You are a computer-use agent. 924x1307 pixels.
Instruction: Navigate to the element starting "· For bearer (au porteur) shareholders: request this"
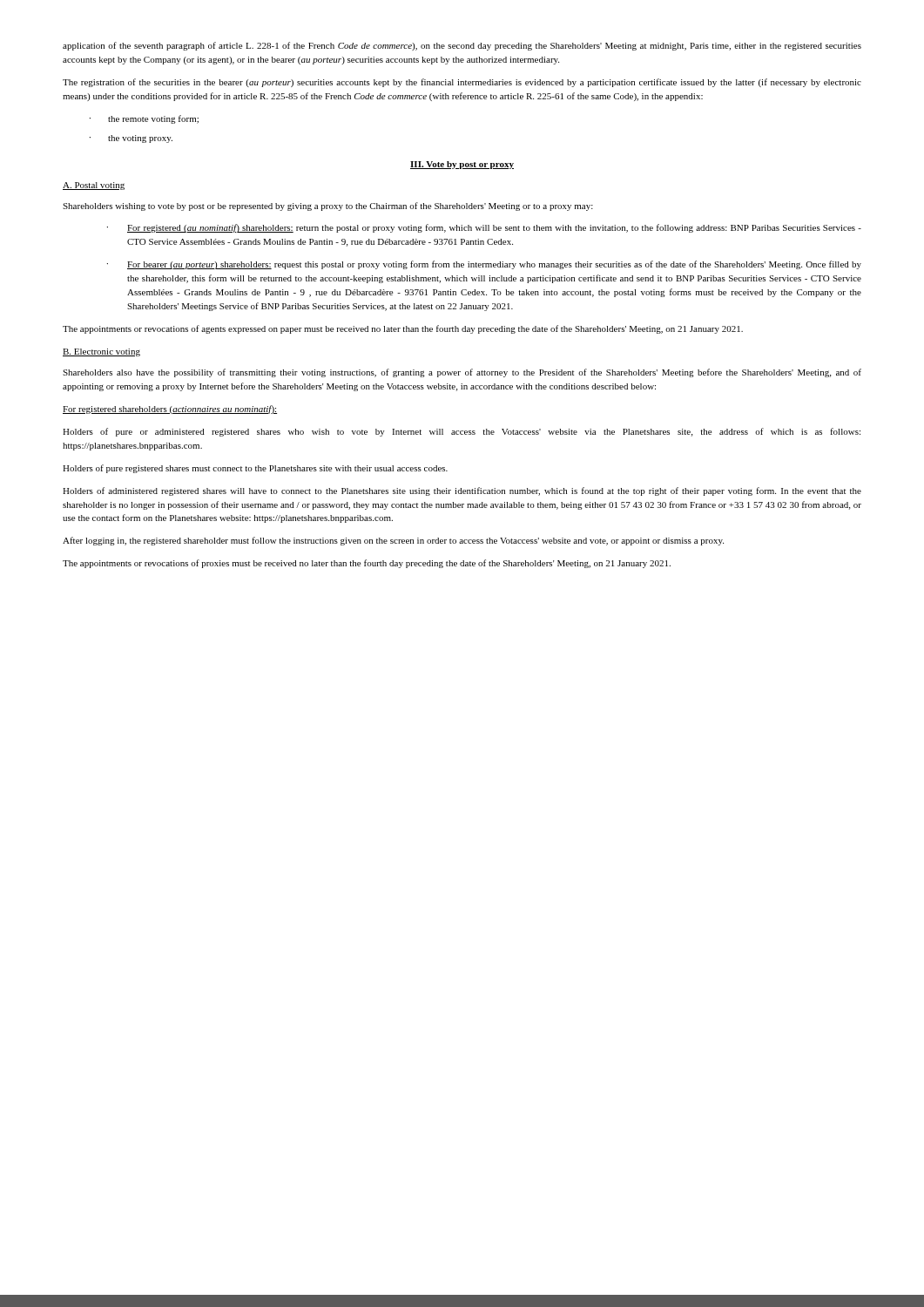click(x=484, y=286)
